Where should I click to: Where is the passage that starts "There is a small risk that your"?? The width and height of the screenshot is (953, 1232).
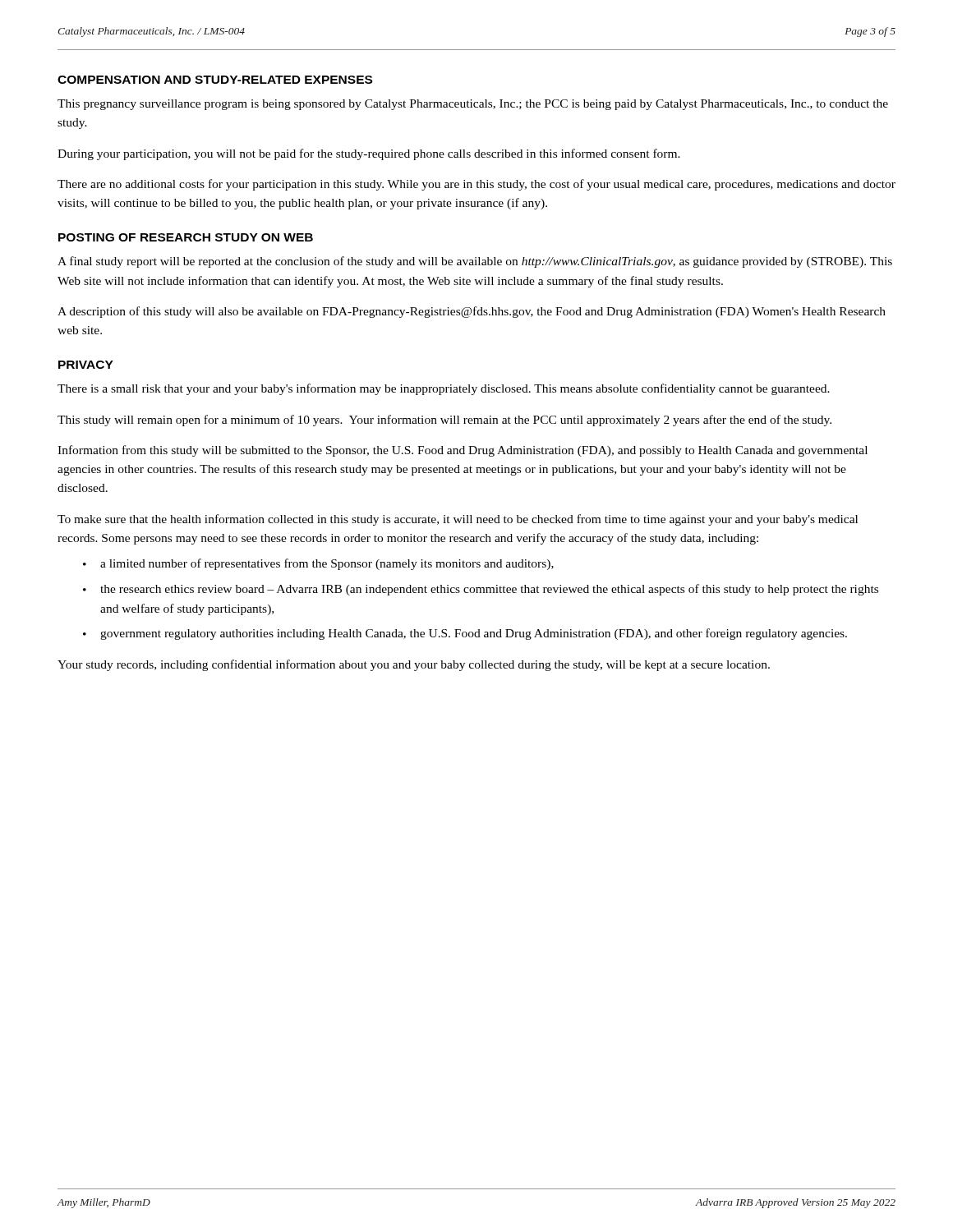click(x=444, y=388)
